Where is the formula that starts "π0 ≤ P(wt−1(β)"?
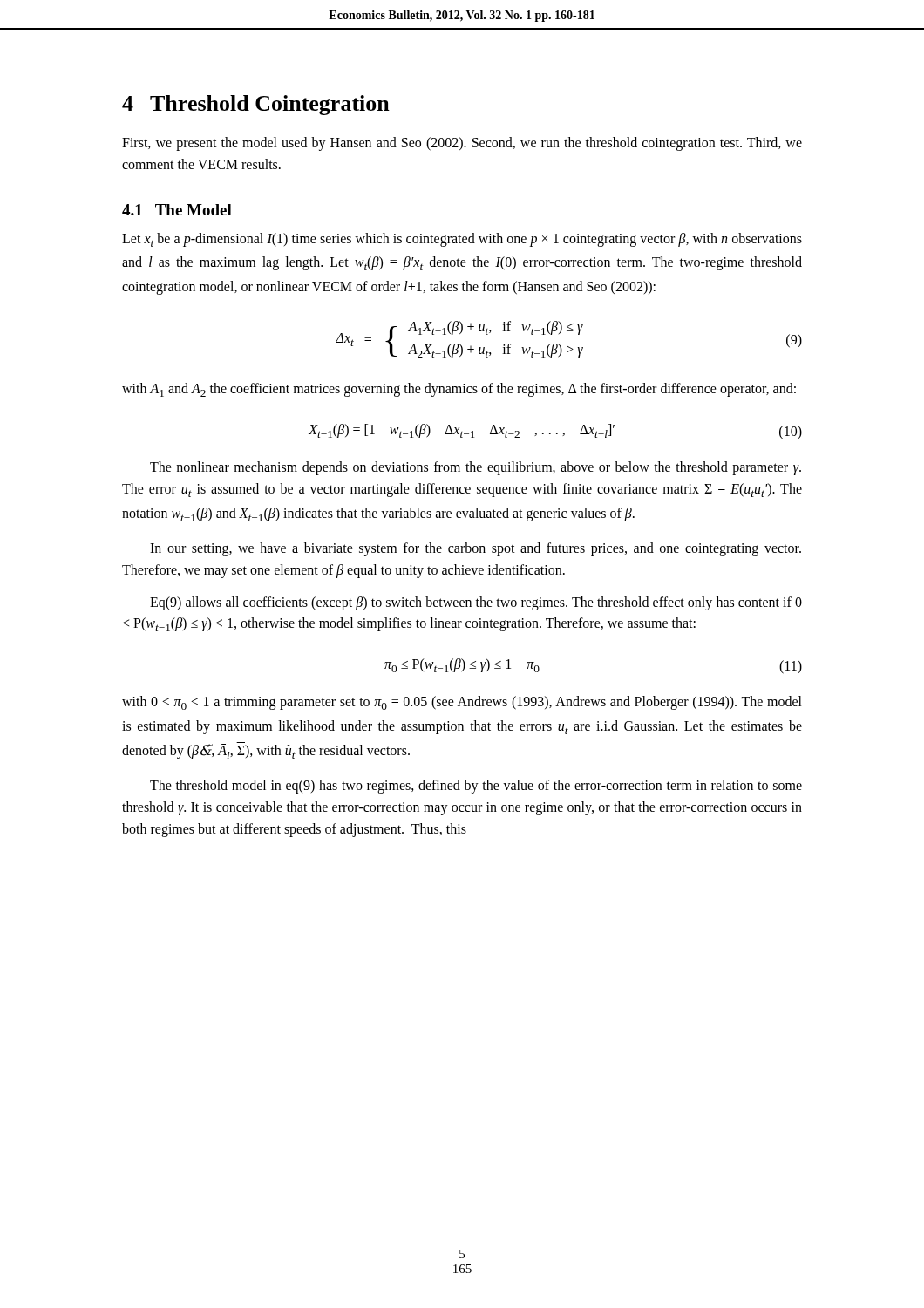The width and height of the screenshot is (924, 1308). coord(459,666)
